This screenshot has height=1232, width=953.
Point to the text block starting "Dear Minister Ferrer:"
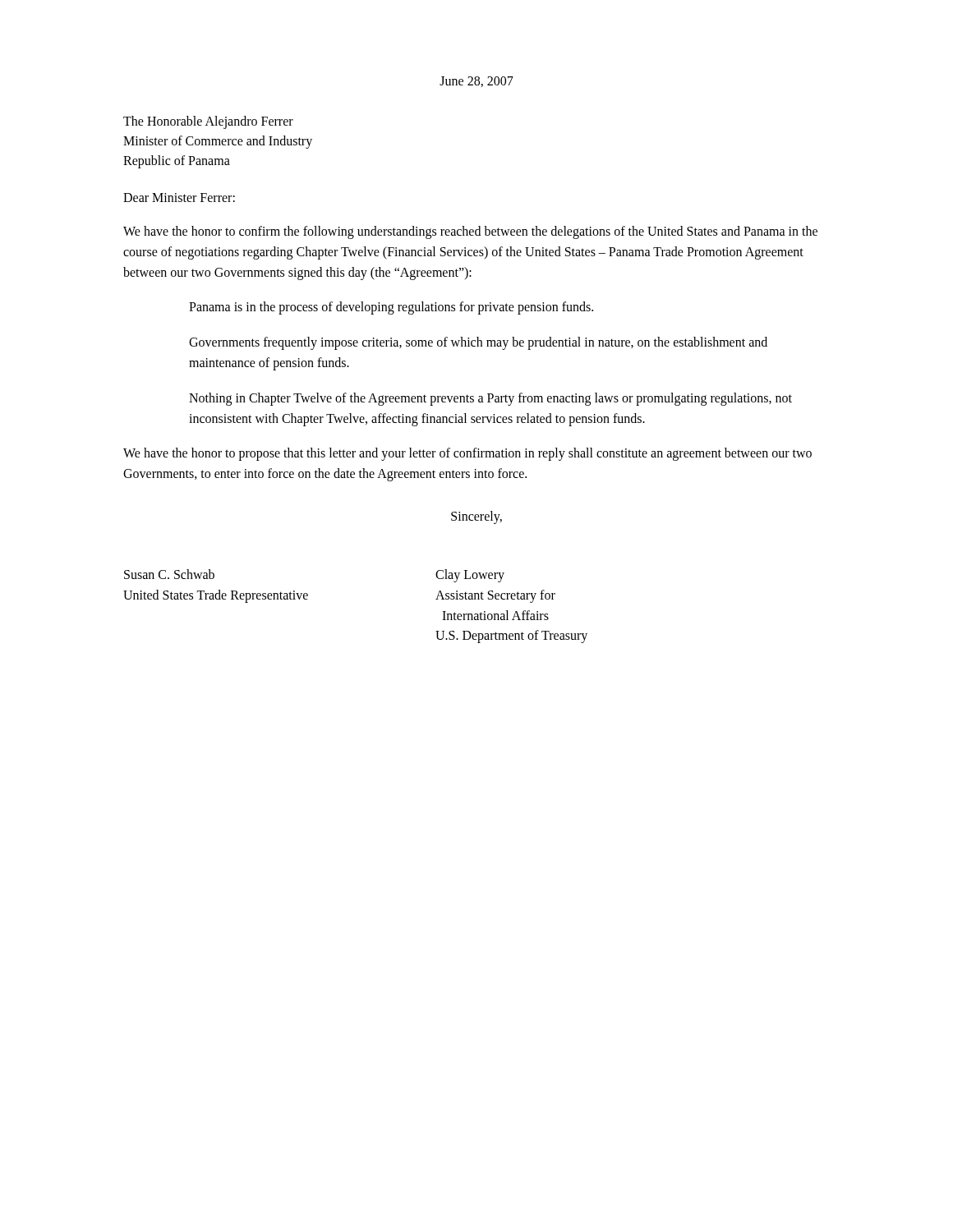pos(179,198)
